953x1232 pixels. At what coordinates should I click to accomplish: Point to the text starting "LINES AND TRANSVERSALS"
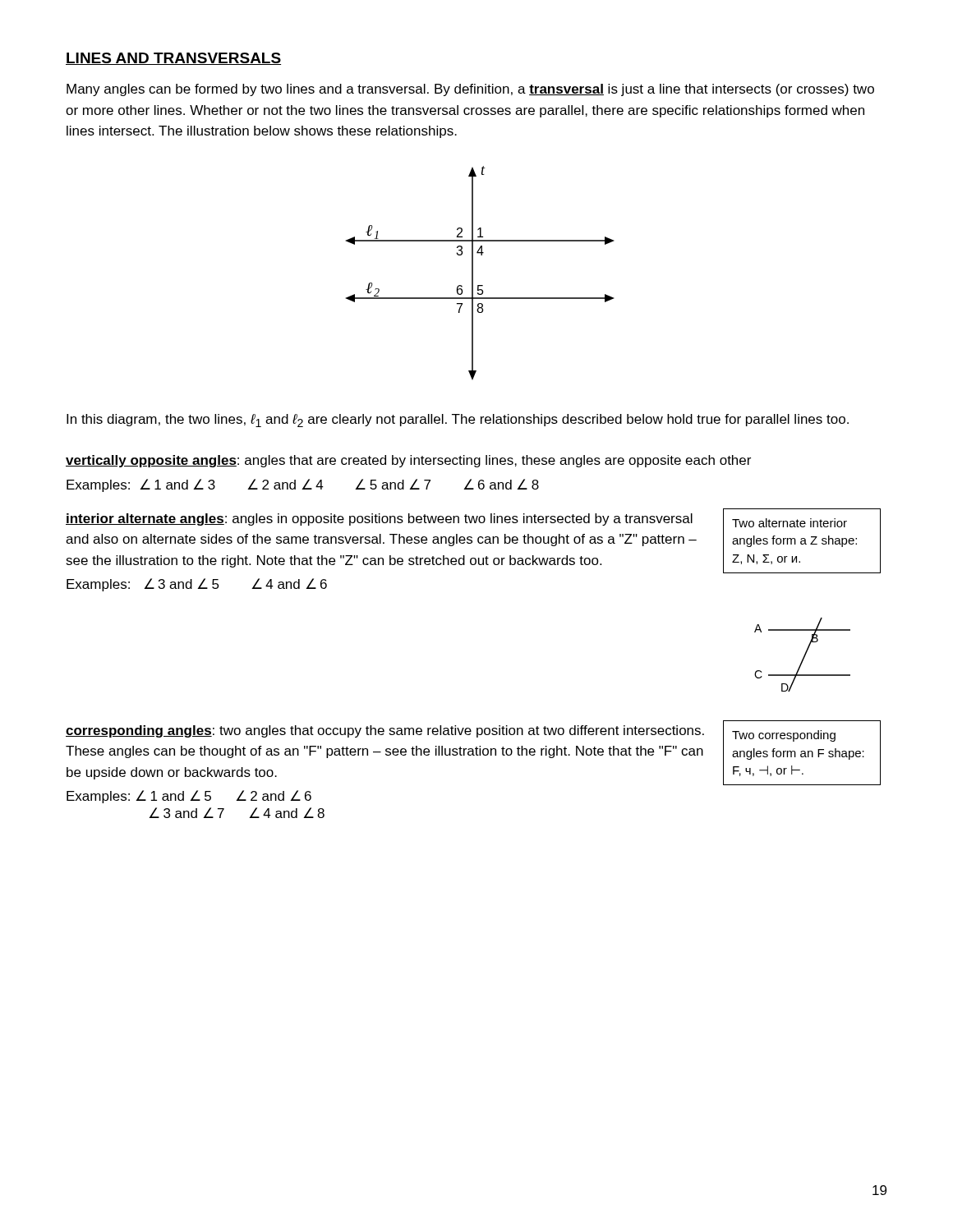pyautogui.click(x=173, y=58)
